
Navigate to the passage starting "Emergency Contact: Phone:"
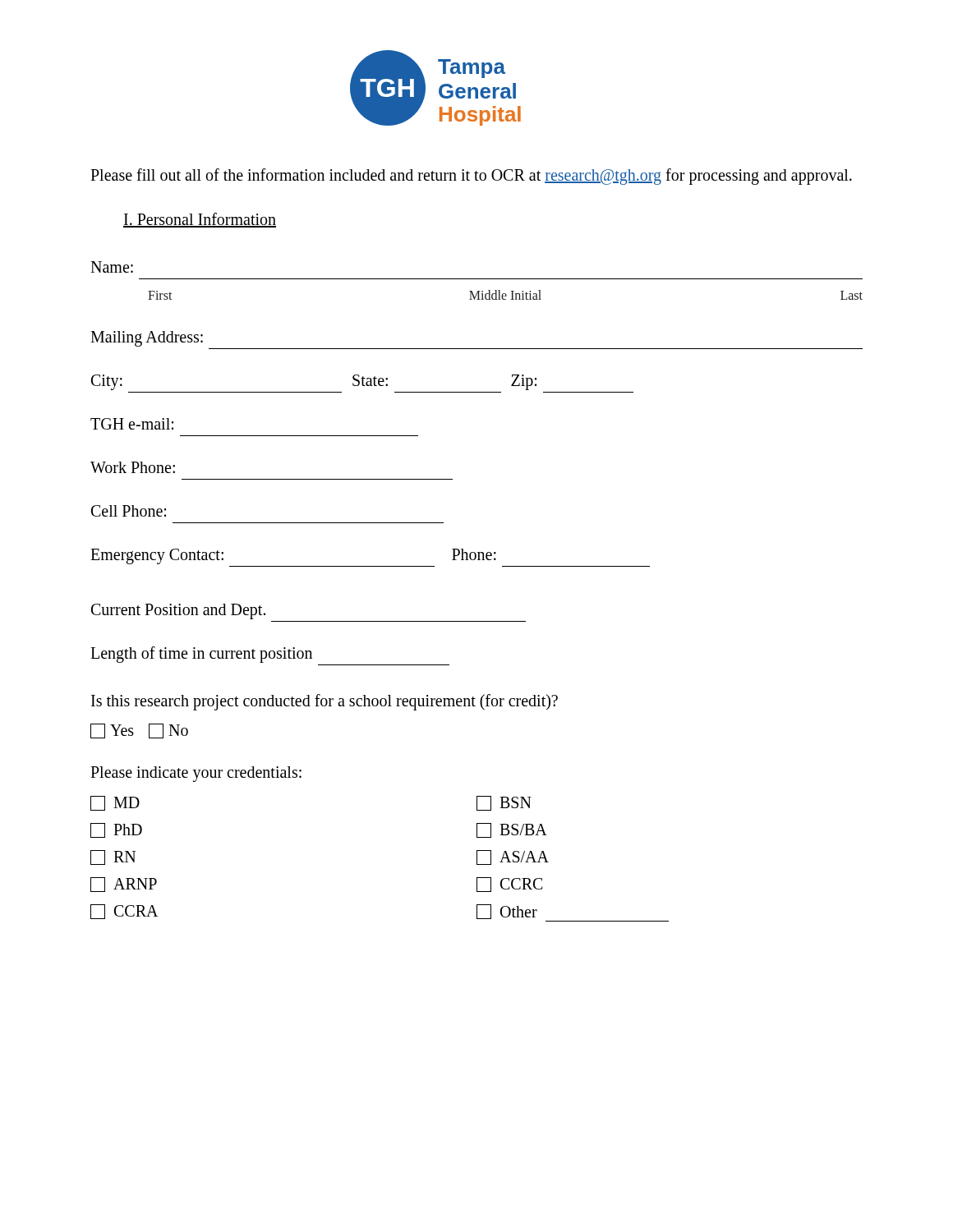[x=476, y=554]
